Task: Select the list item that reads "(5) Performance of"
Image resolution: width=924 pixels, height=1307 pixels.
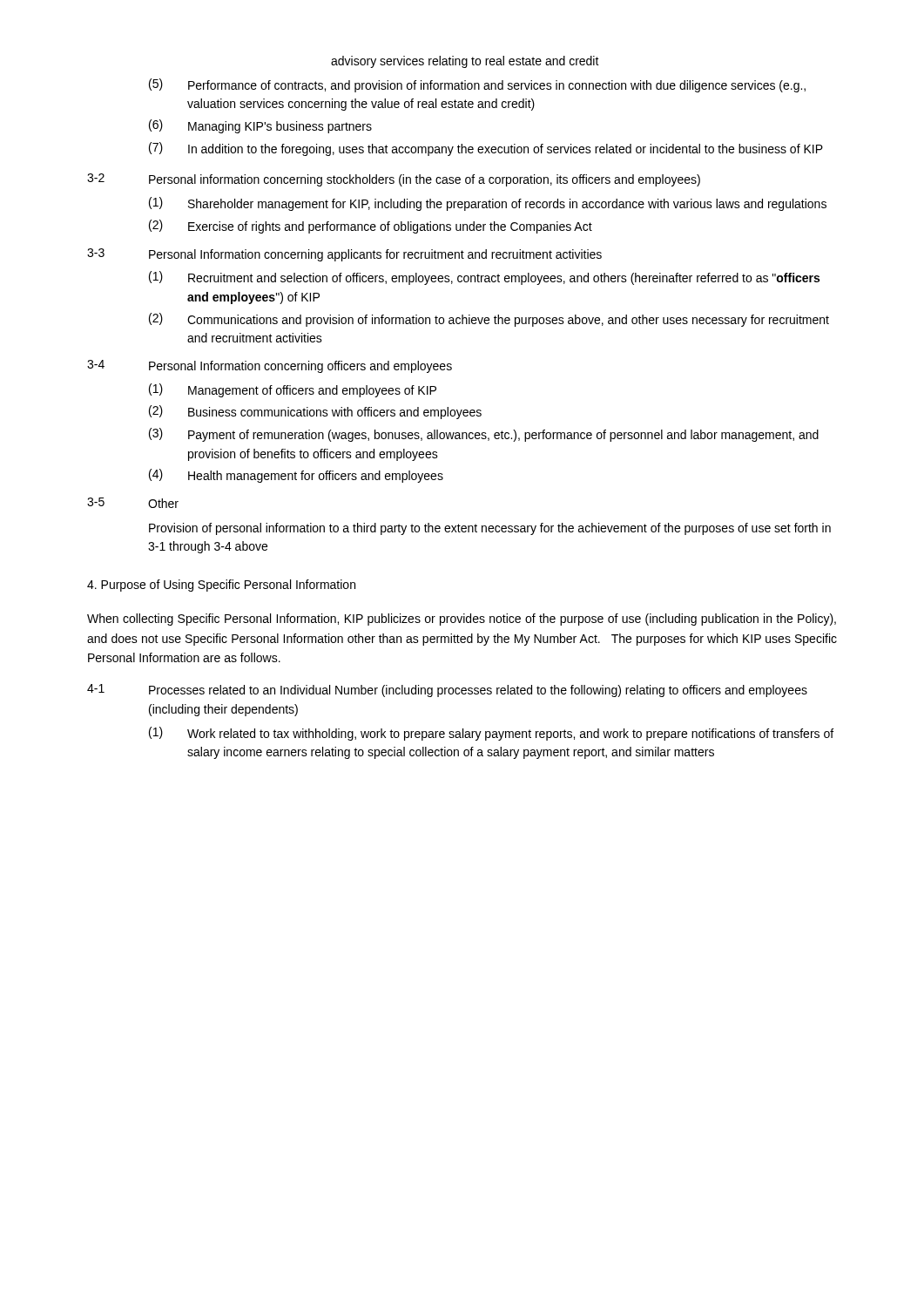Action: click(x=492, y=95)
